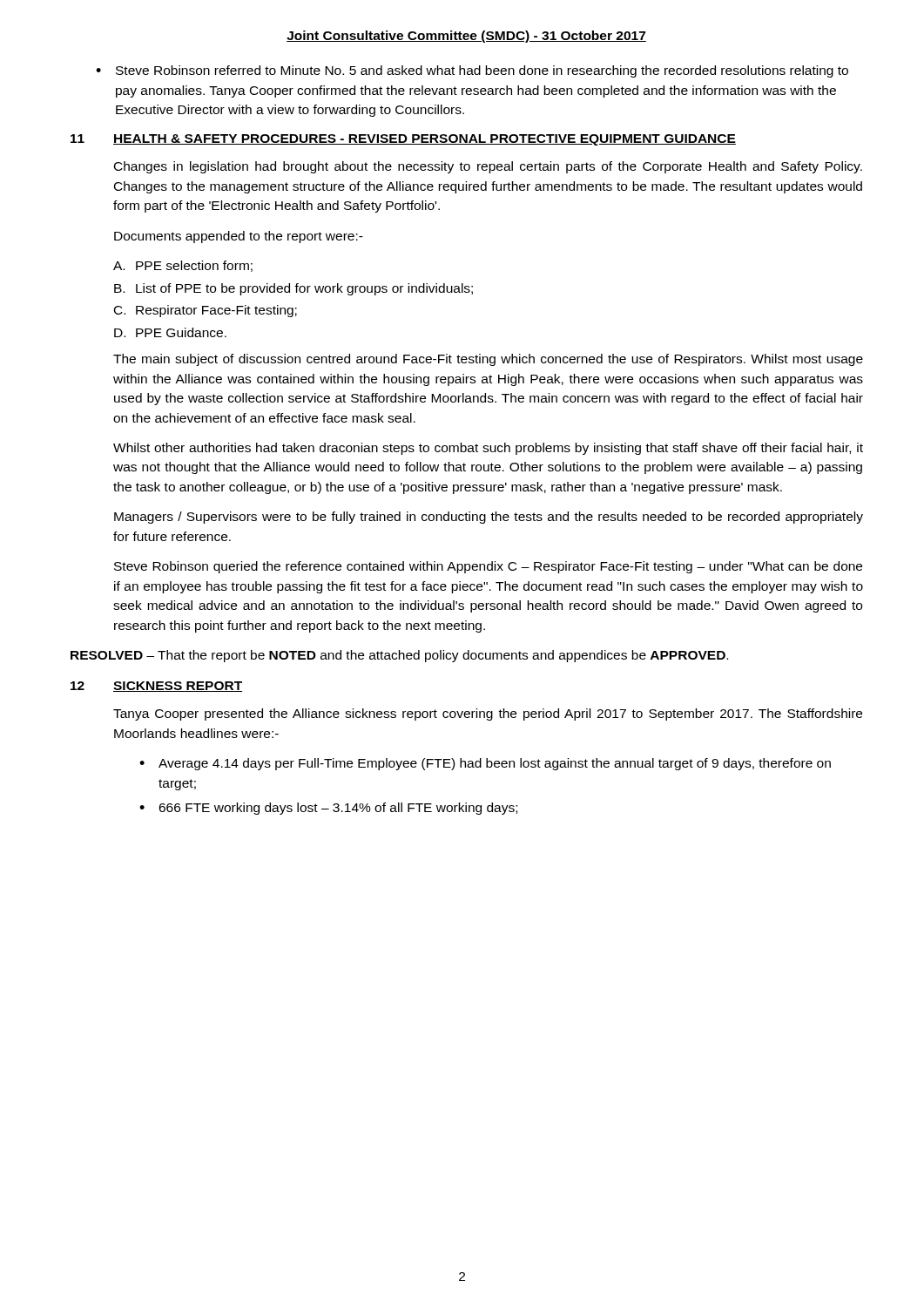Click on the list item that reads "C.Respirator Face-Fit testing;"

[x=205, y=311]
